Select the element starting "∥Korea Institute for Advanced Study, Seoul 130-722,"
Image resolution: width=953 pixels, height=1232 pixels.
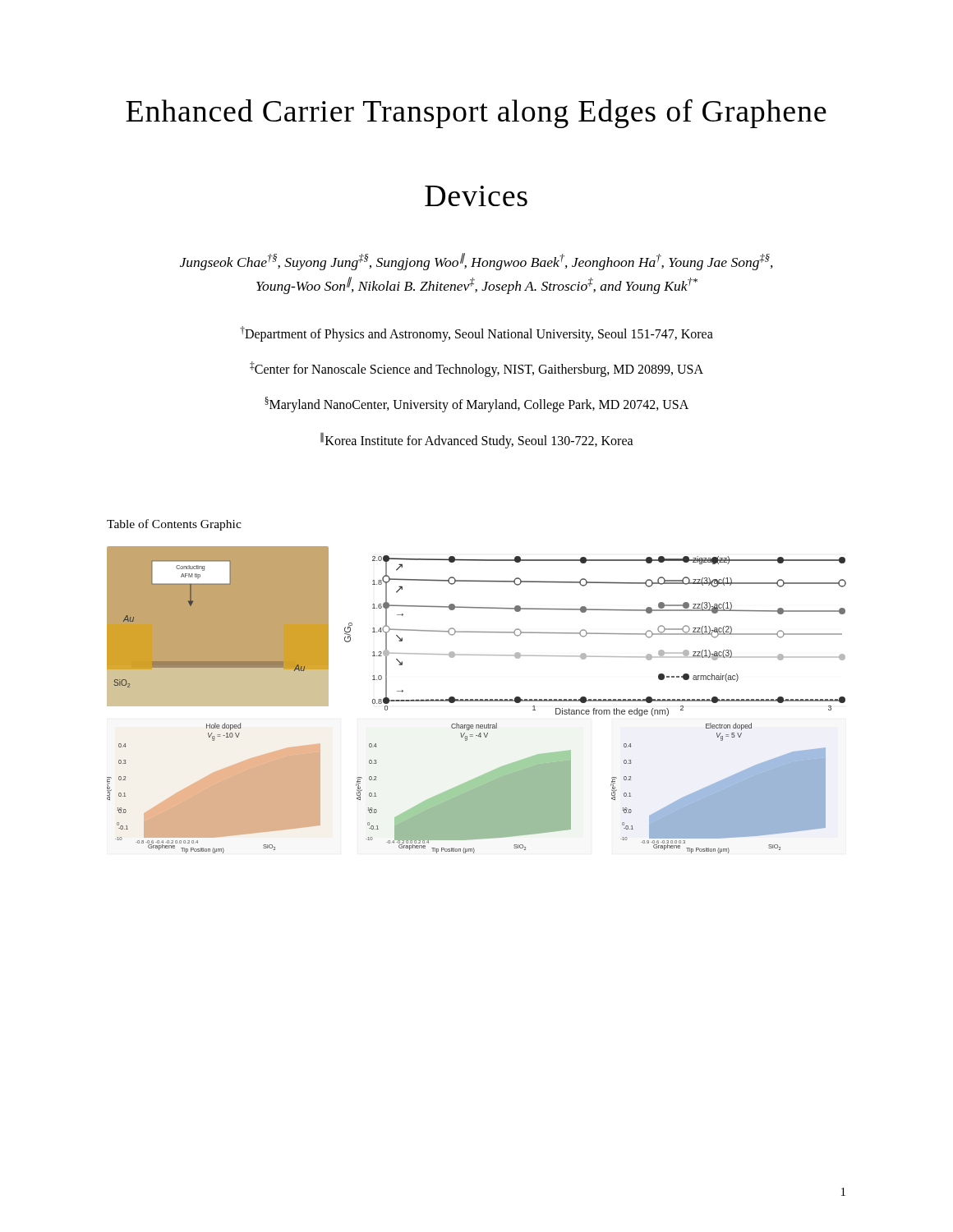pos(476,440)
